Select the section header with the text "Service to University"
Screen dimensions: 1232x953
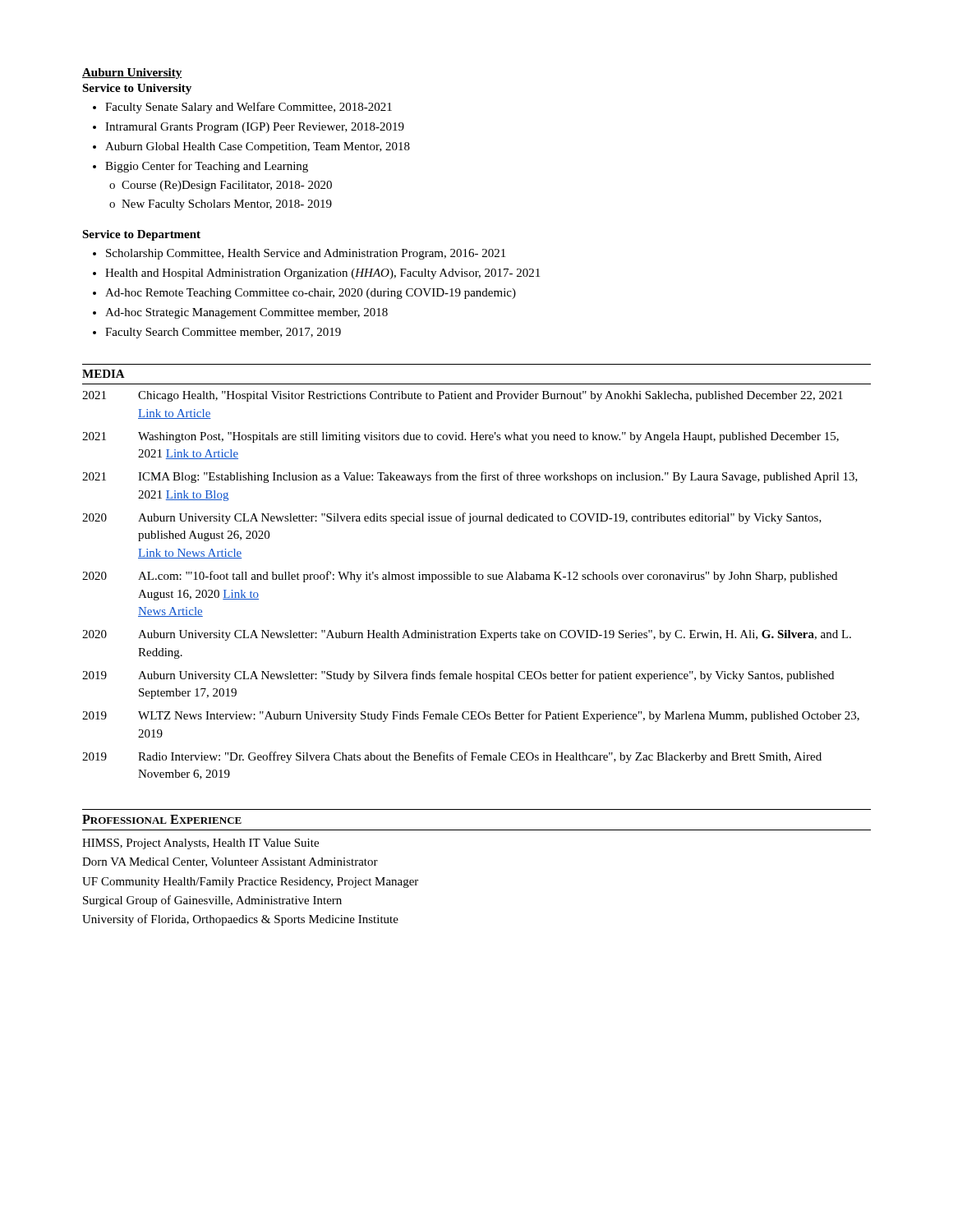point(137,88)
